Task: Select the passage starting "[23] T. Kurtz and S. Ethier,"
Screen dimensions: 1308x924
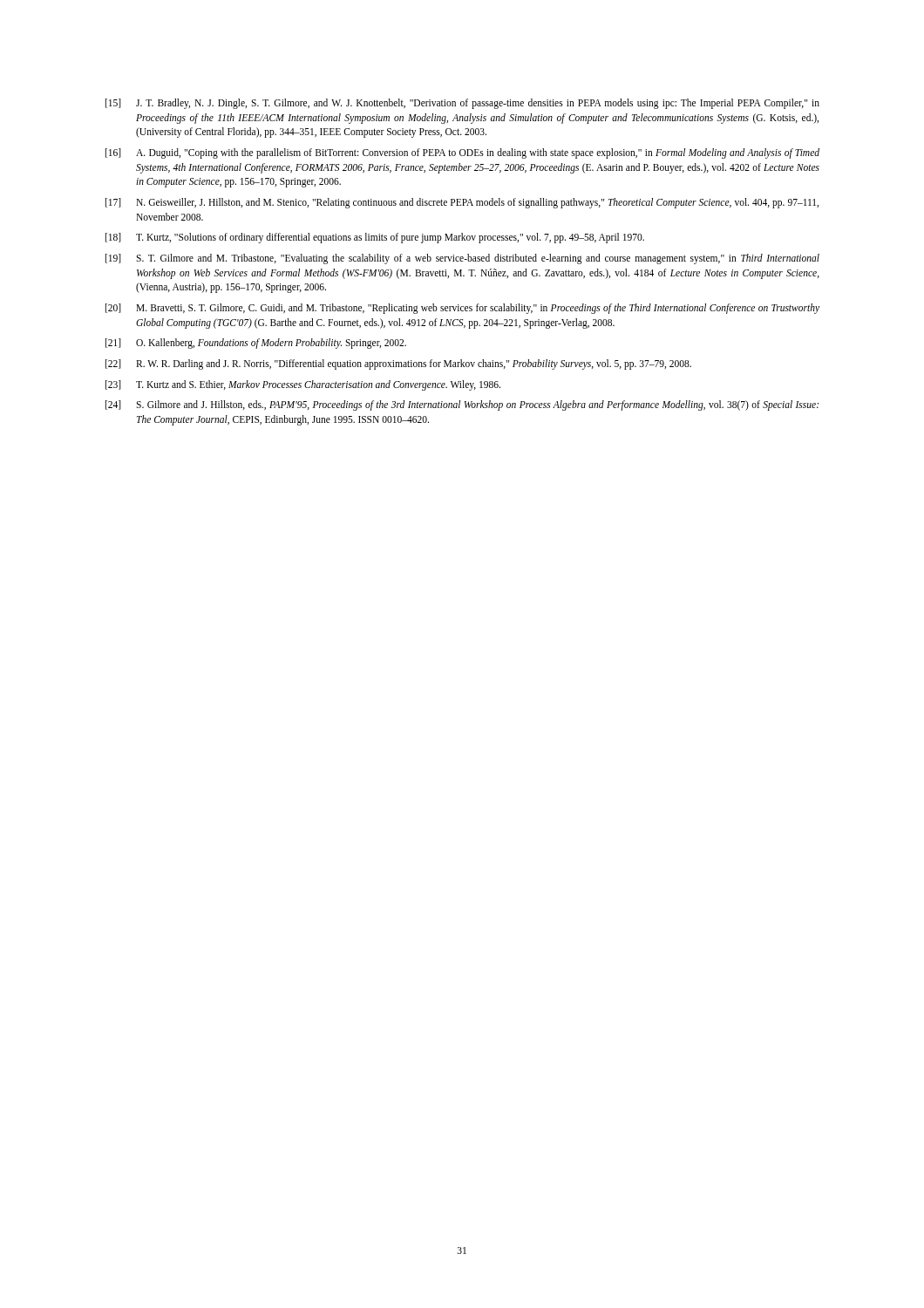Action: (x=462, y=385)
